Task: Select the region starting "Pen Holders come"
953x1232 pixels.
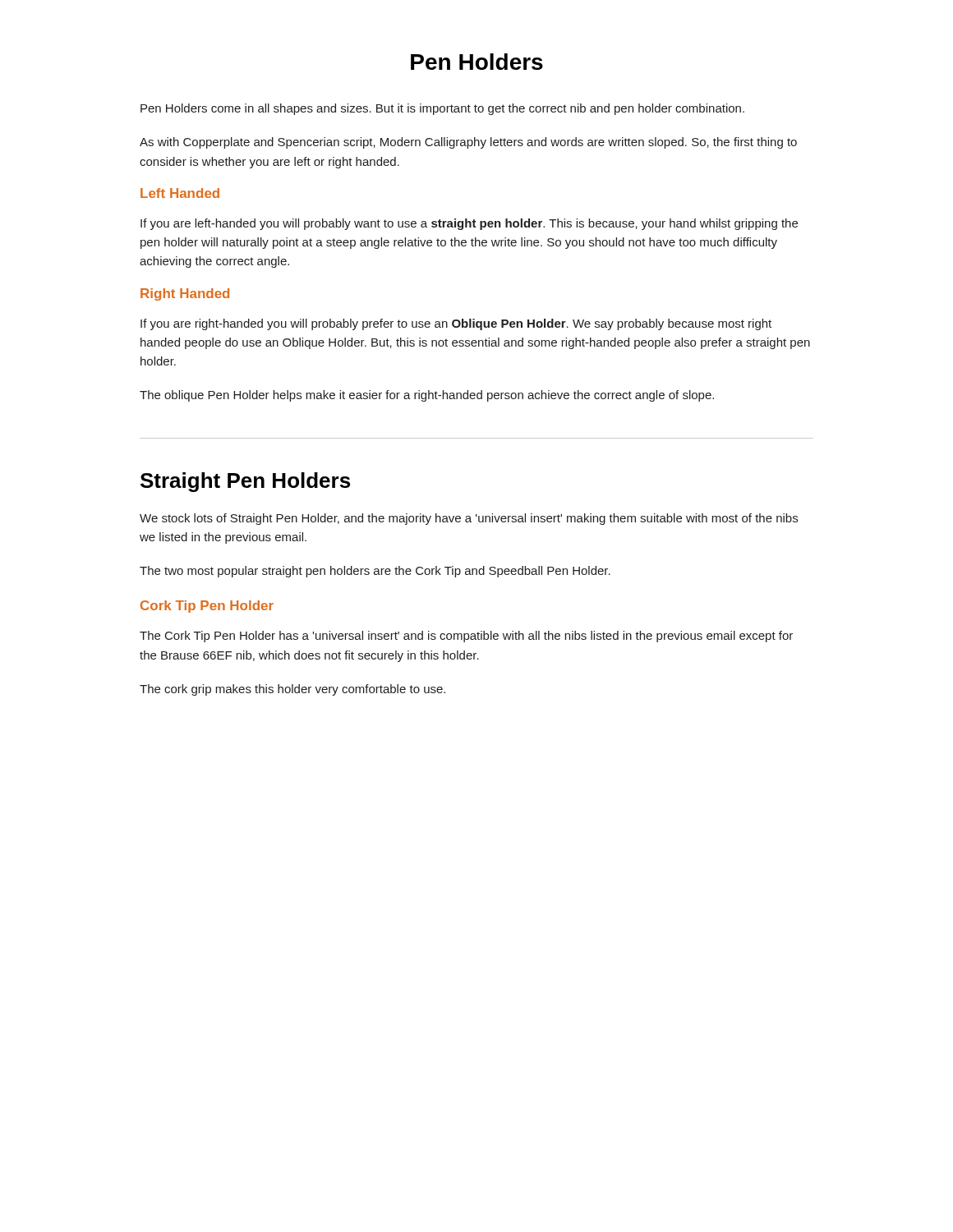Action: tap(442, 108)
